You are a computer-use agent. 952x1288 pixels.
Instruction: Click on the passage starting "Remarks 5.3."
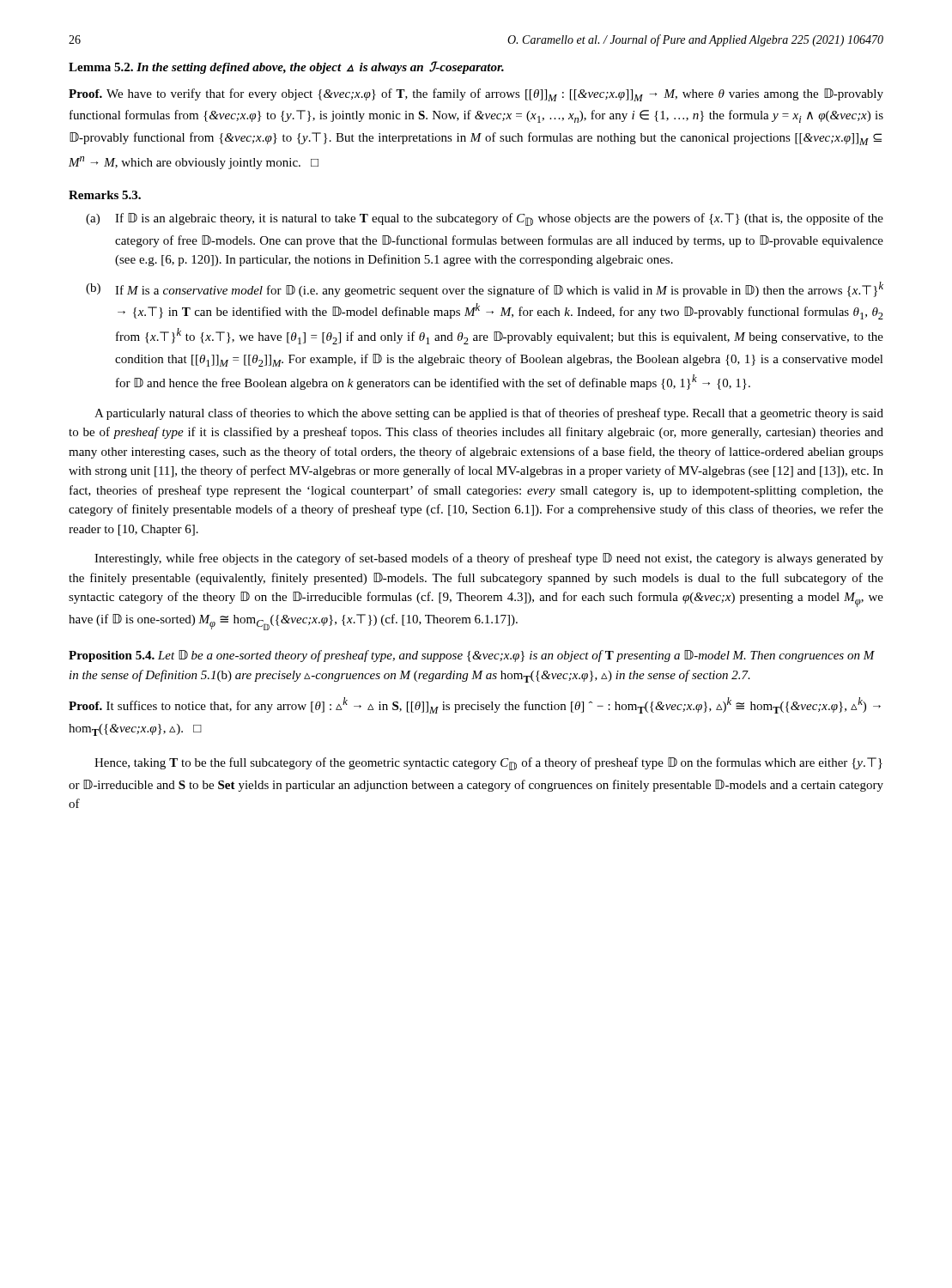(x=105, y=195)
